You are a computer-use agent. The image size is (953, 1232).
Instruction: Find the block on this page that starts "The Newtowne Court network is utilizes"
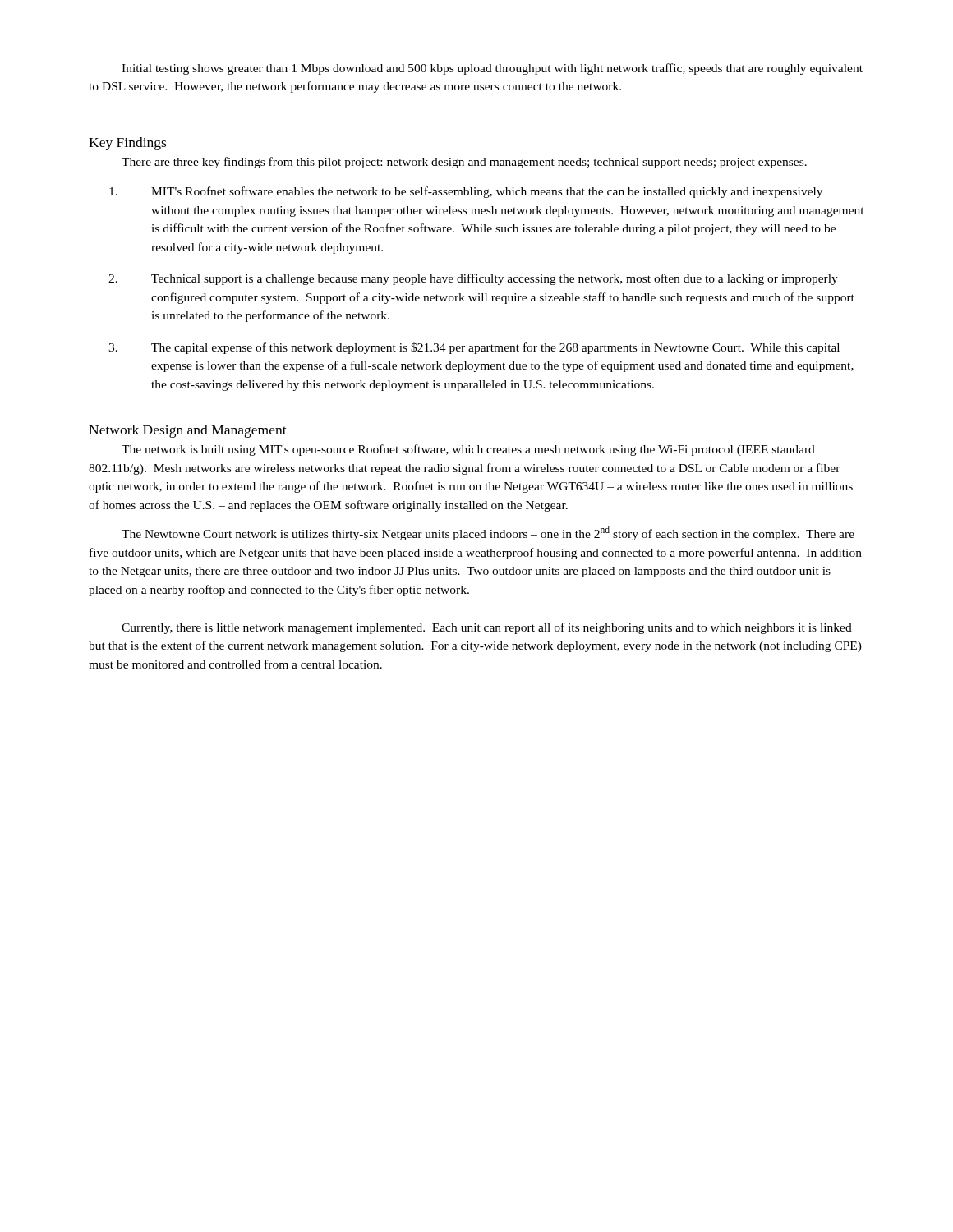coord(475,560)
